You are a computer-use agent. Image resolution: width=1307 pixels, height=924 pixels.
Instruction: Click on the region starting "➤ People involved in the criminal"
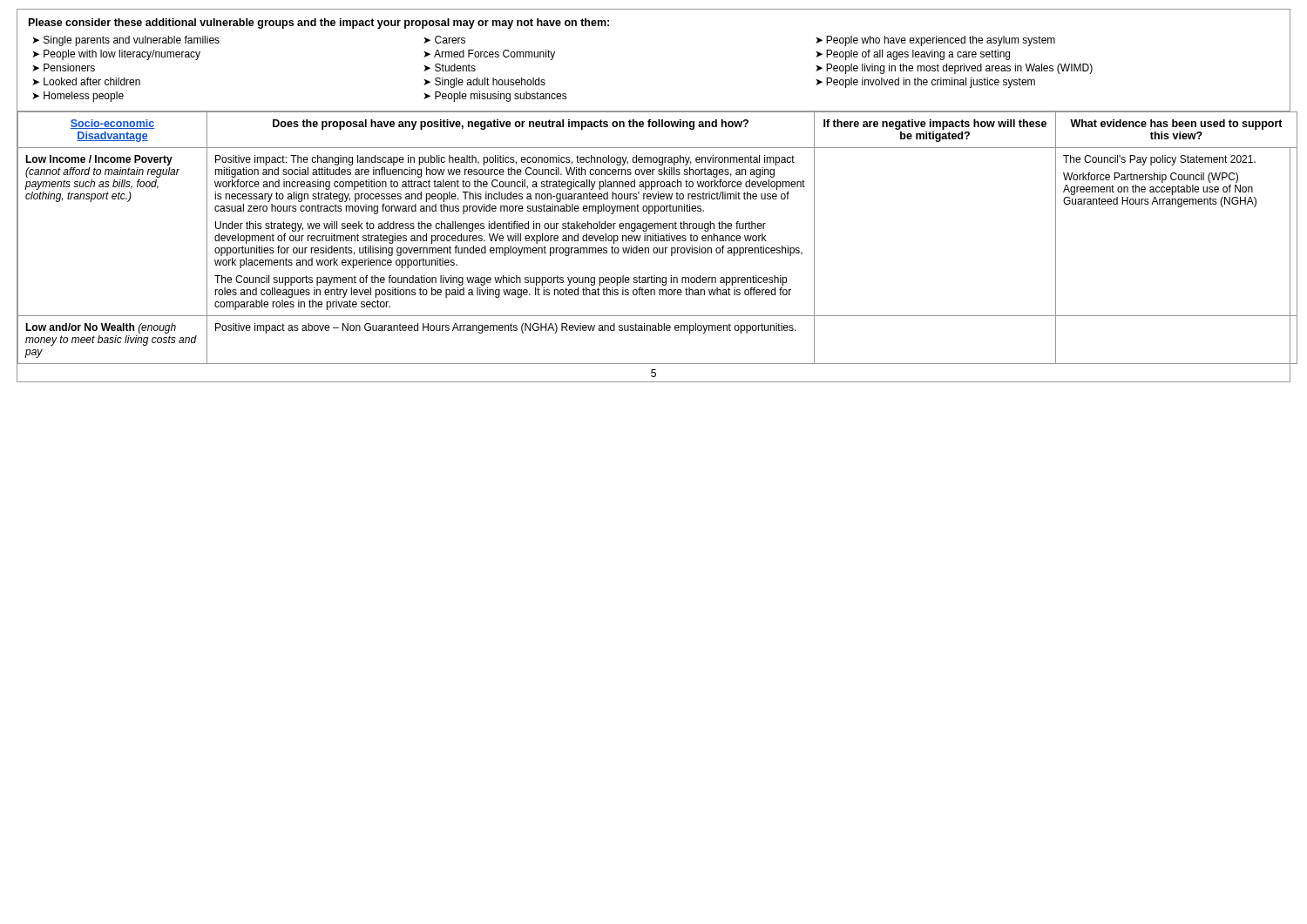(925, 82)
